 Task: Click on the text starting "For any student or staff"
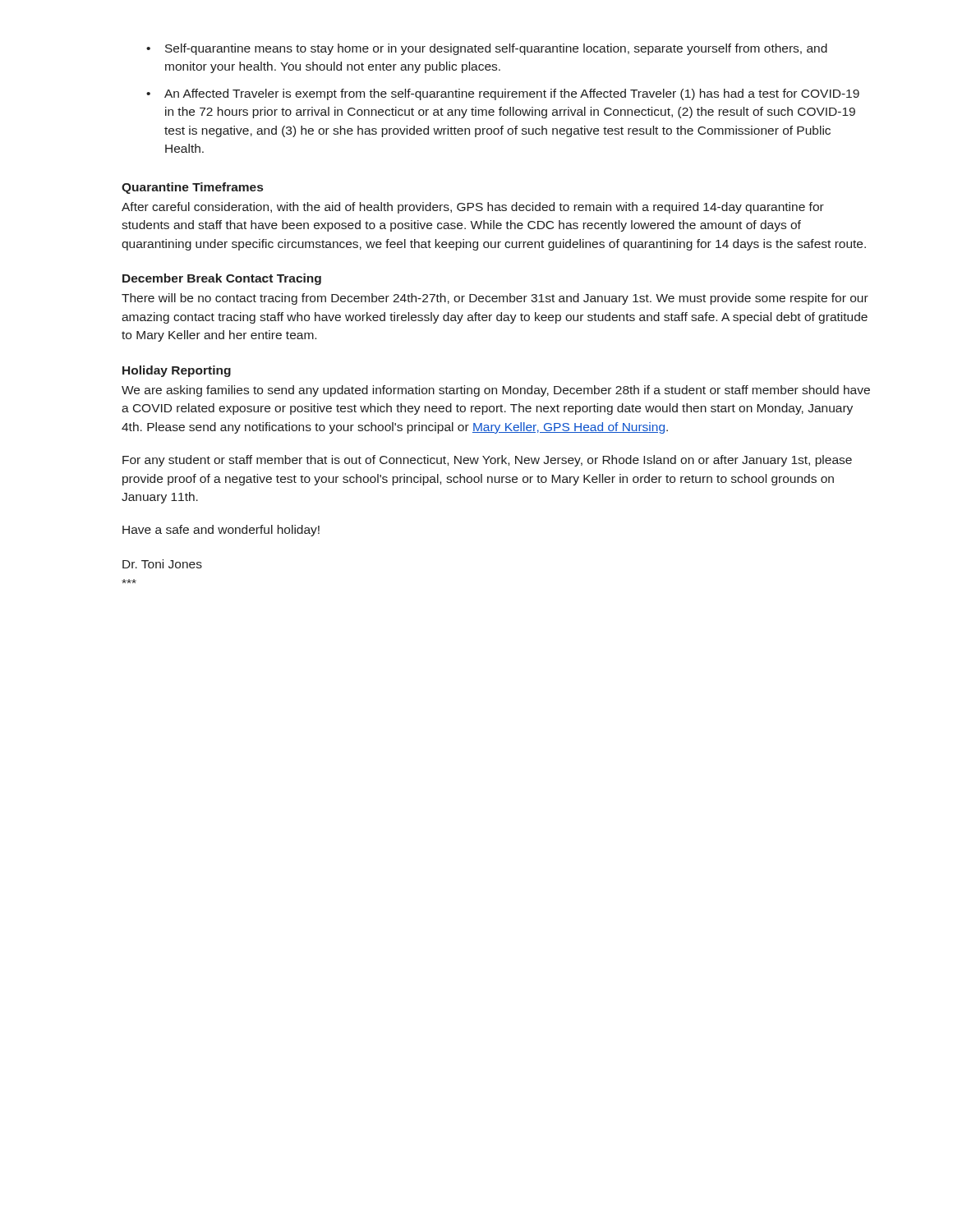pyautogui.click(x=487, y=478)
